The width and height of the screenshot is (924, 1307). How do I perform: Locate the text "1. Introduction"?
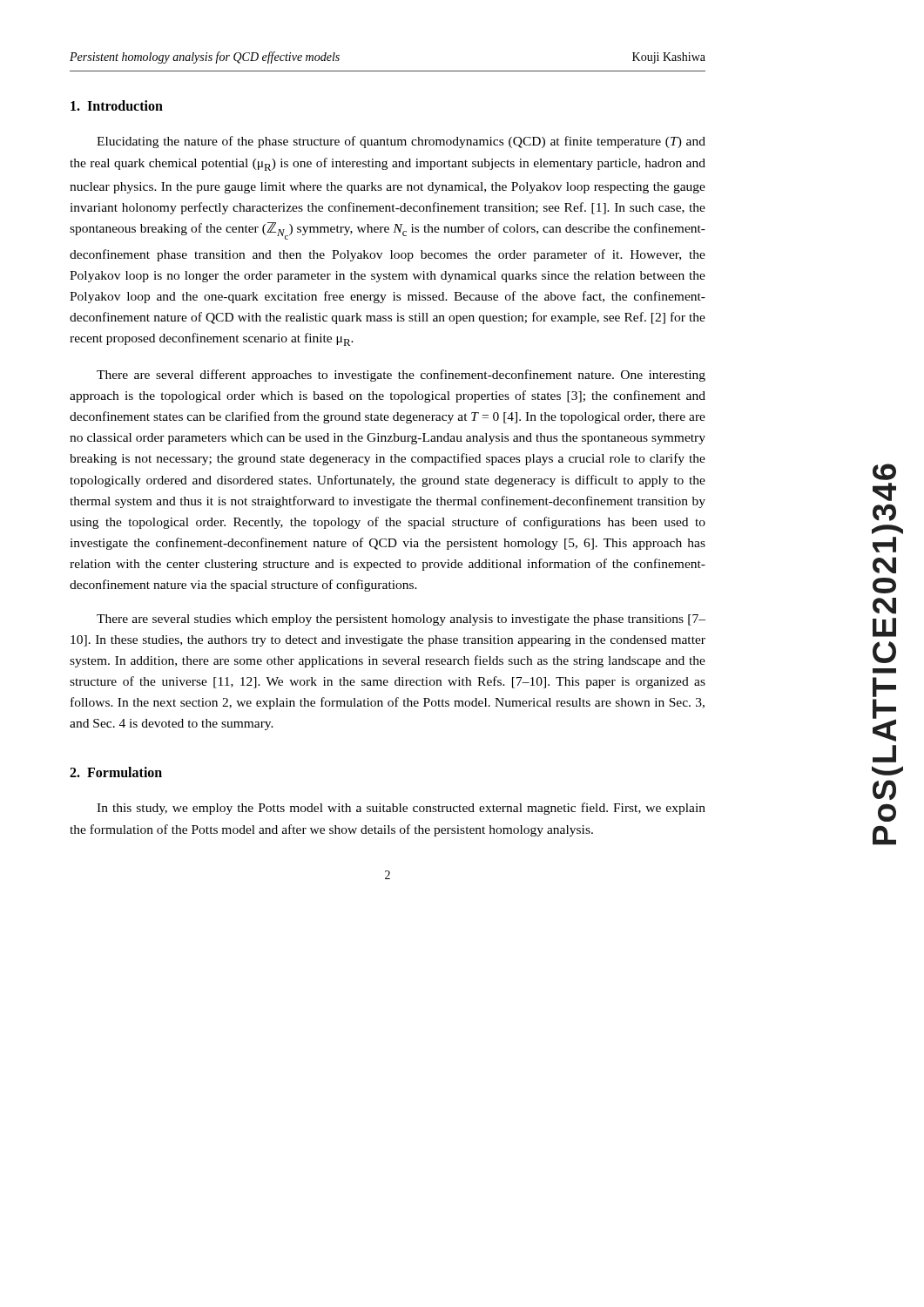coord(116,106)
